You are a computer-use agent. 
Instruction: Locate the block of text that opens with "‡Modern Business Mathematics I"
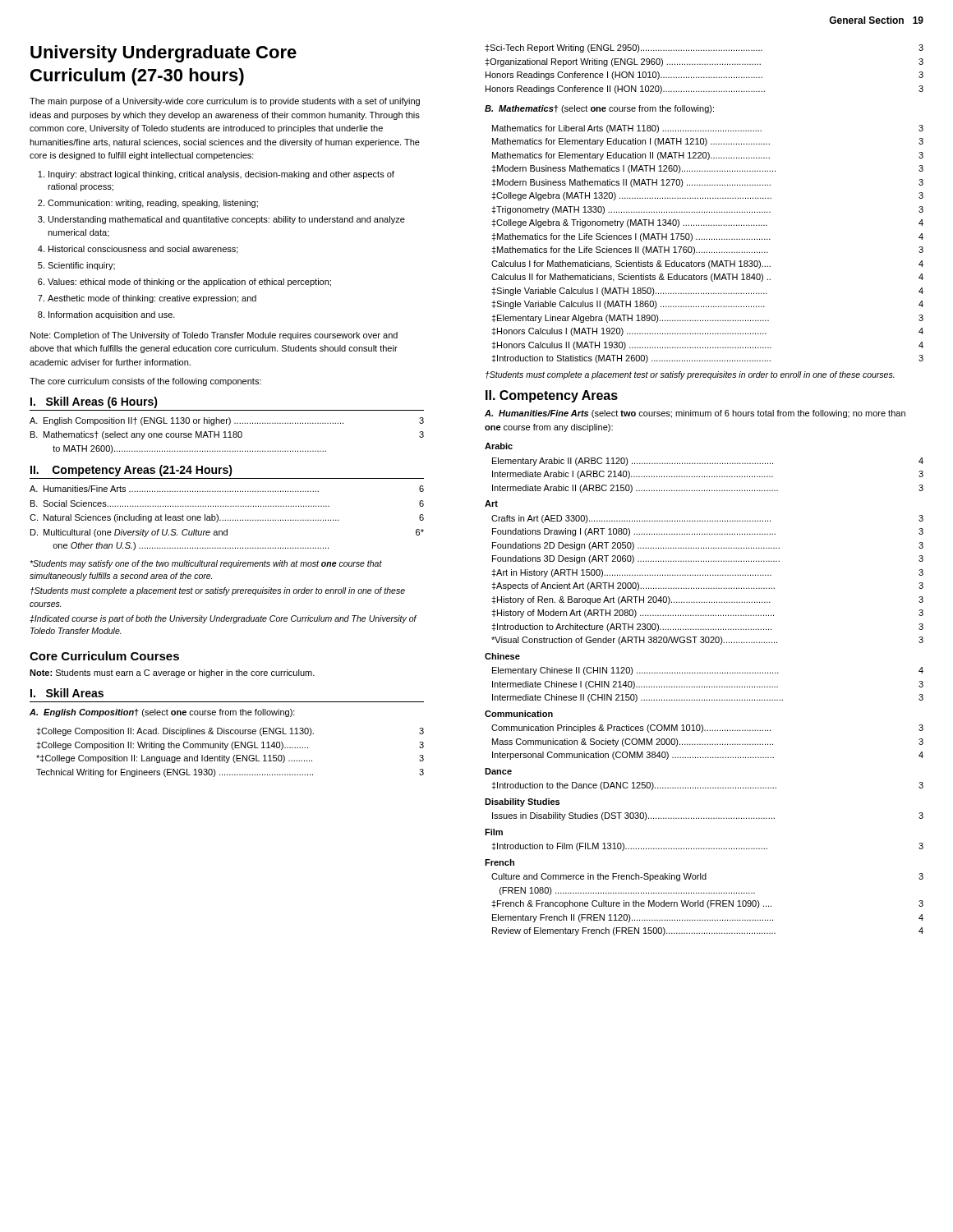click(x=707, y=169)
